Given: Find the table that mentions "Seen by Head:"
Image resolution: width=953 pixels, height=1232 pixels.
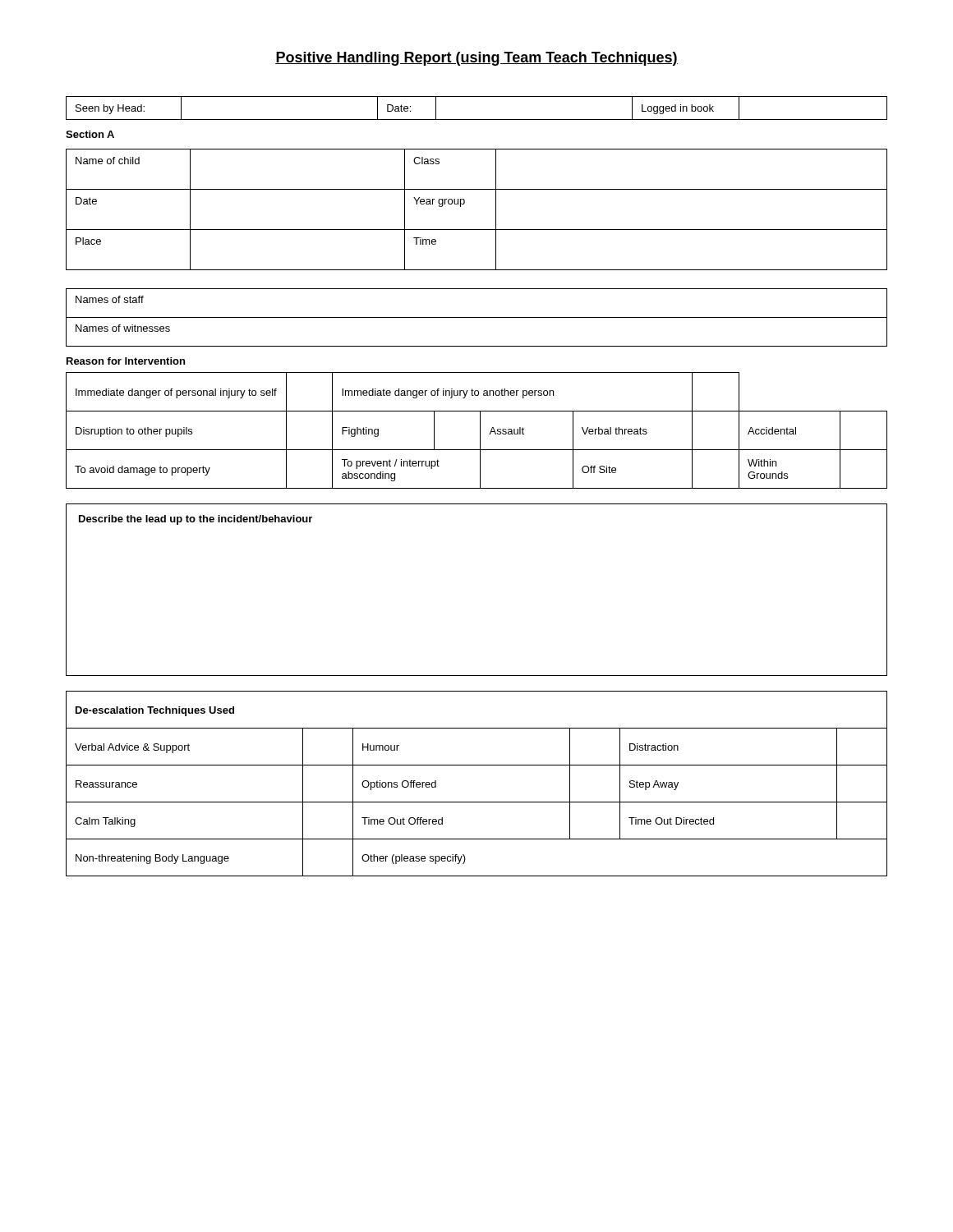Looking at the screenshot, I should (476, 108).
